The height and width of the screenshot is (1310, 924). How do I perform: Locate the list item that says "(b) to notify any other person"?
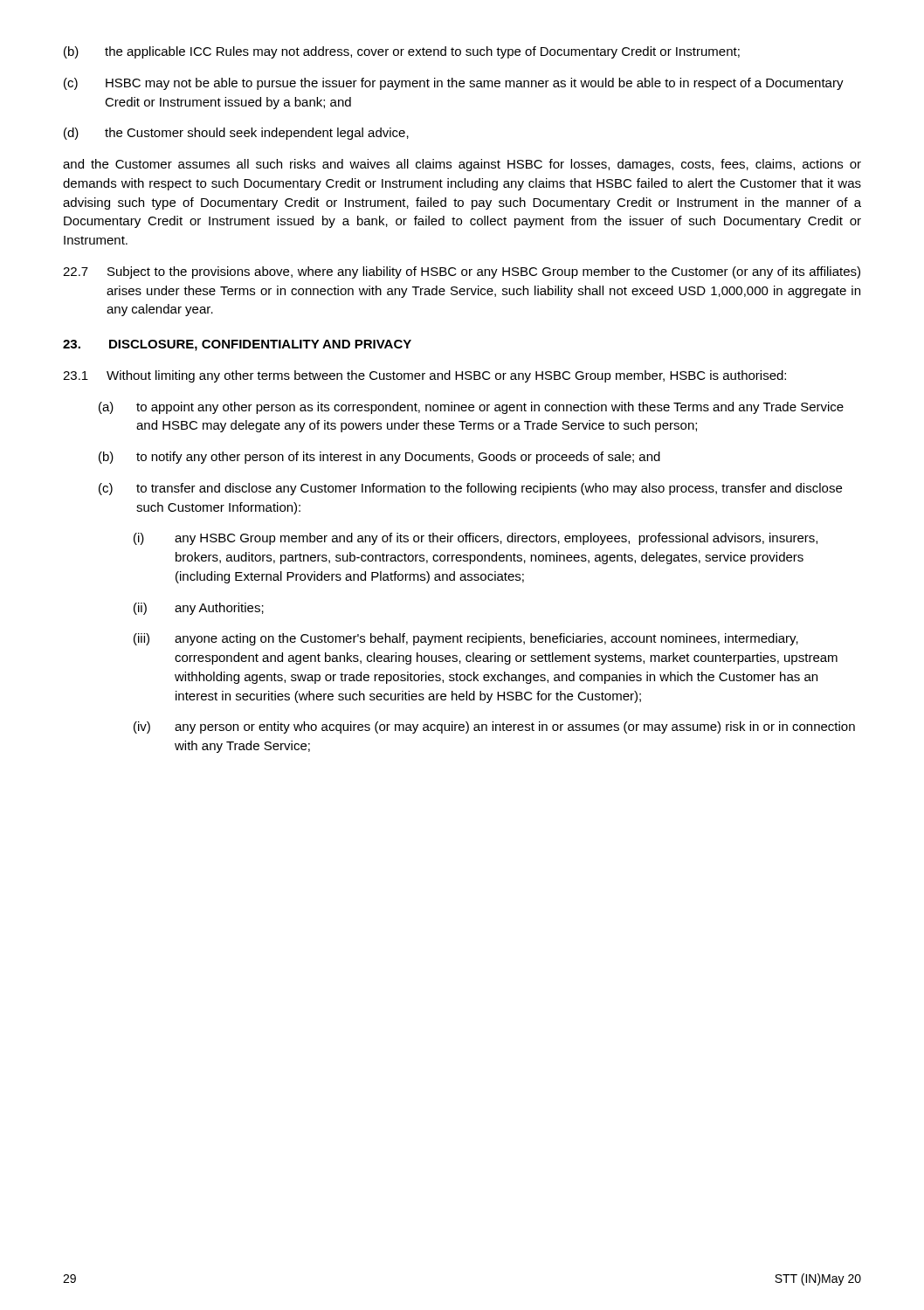coord(379,457)
